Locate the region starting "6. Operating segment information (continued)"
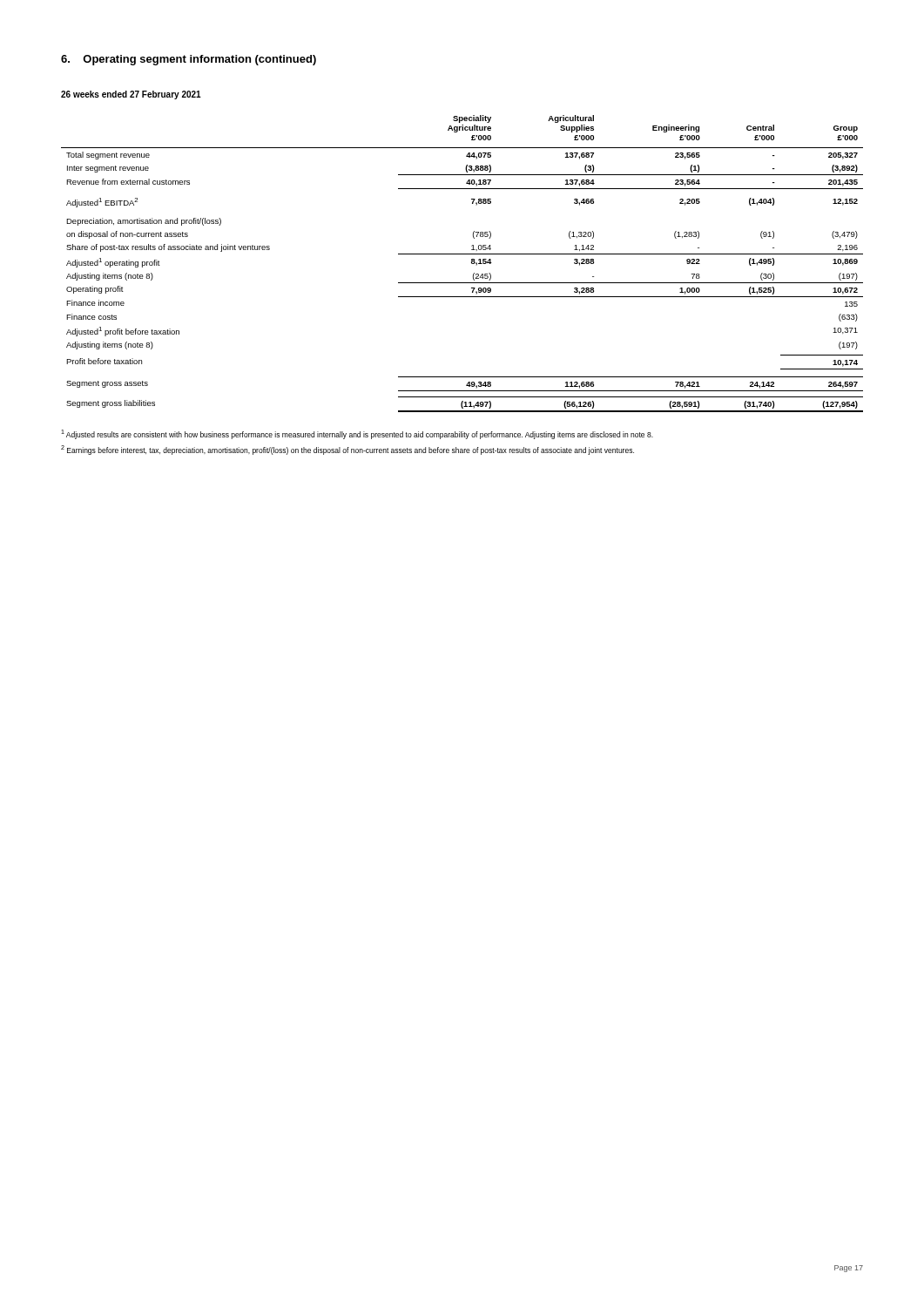This screenshot has width=924, height=1307. click(x=189, y=59)
